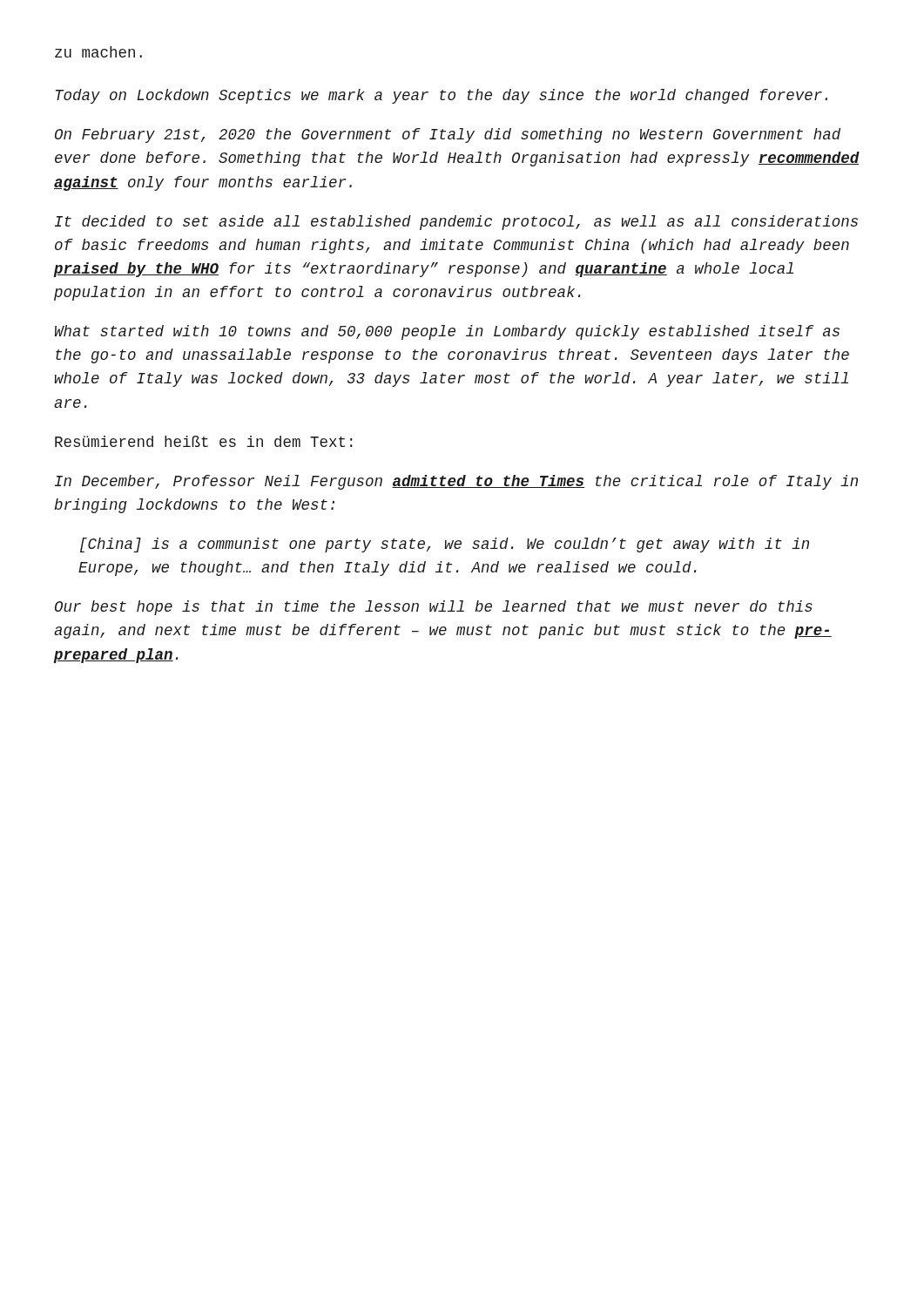Find the block on this page that starts "In December, Professor Neil Ferguson"
Image resolution: width=924 pixels, height=1307 pixels.
click(456, 493)
